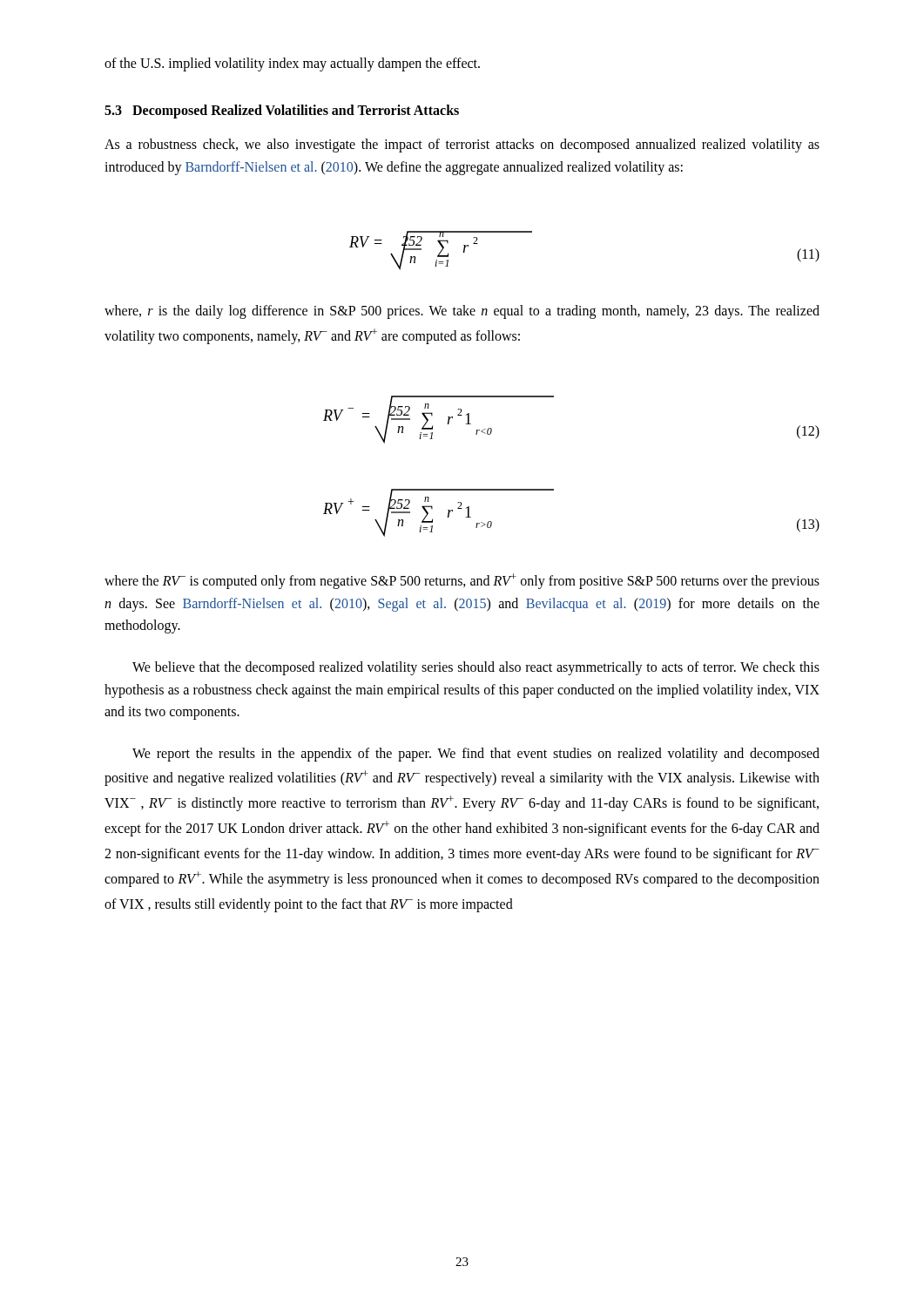Select the text block with the text "We report the results in the appendix of"
The height and width of the screenshot is (1307, 924).
pyautogui.click(x=462, y=829)
